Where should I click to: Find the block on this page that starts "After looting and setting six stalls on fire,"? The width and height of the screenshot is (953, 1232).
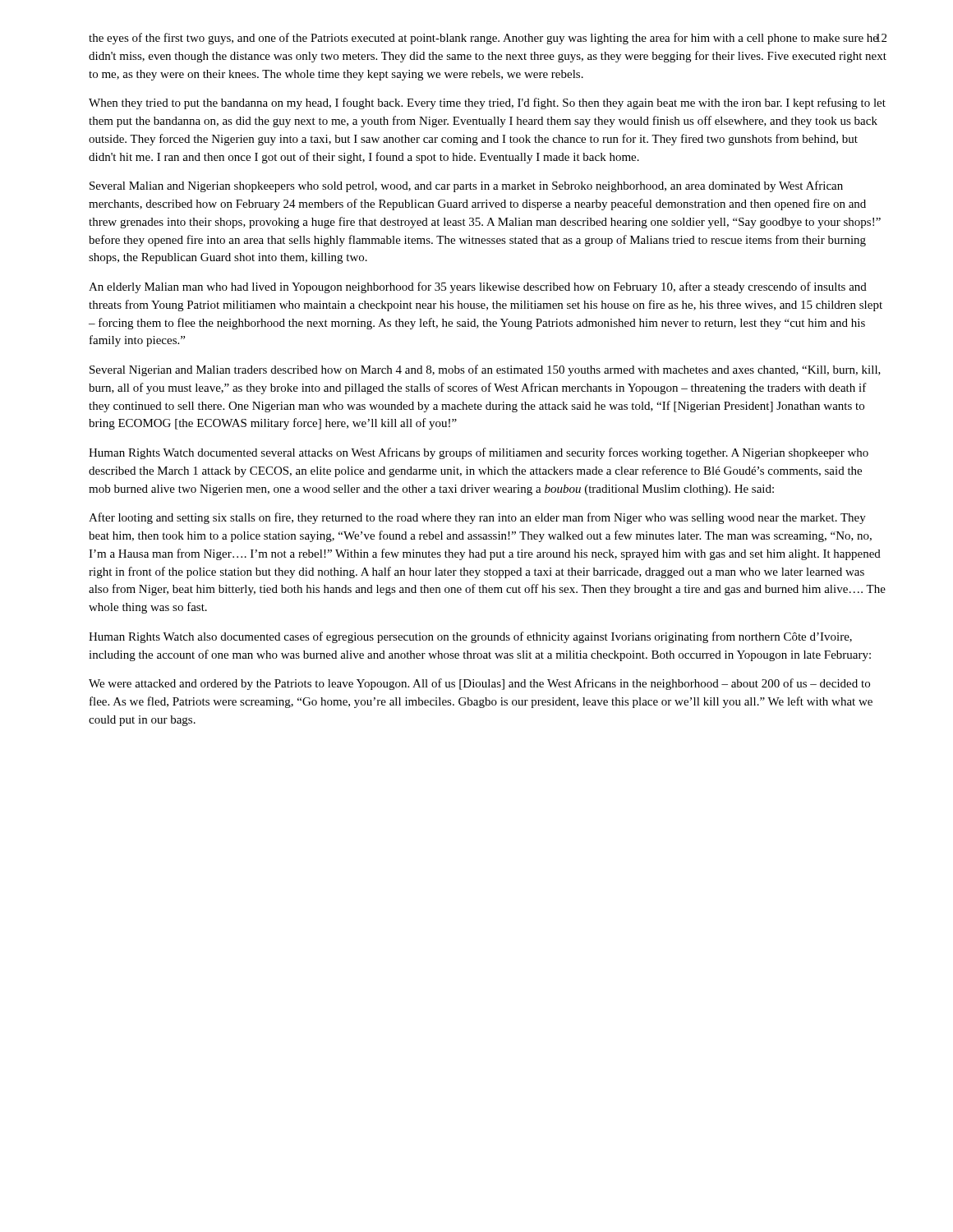click(x=488, y=563)
